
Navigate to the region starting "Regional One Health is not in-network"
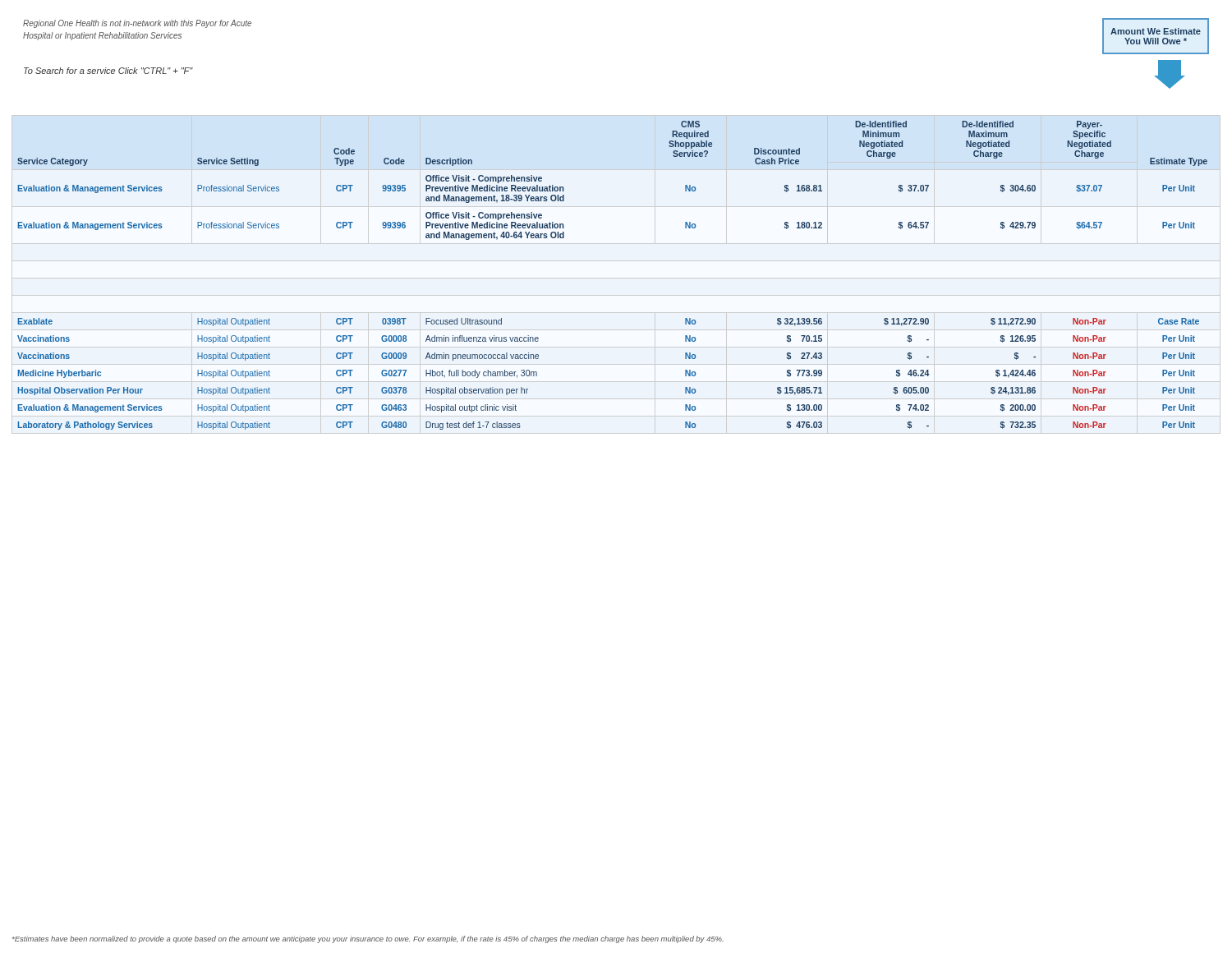[x=137, y=29]
